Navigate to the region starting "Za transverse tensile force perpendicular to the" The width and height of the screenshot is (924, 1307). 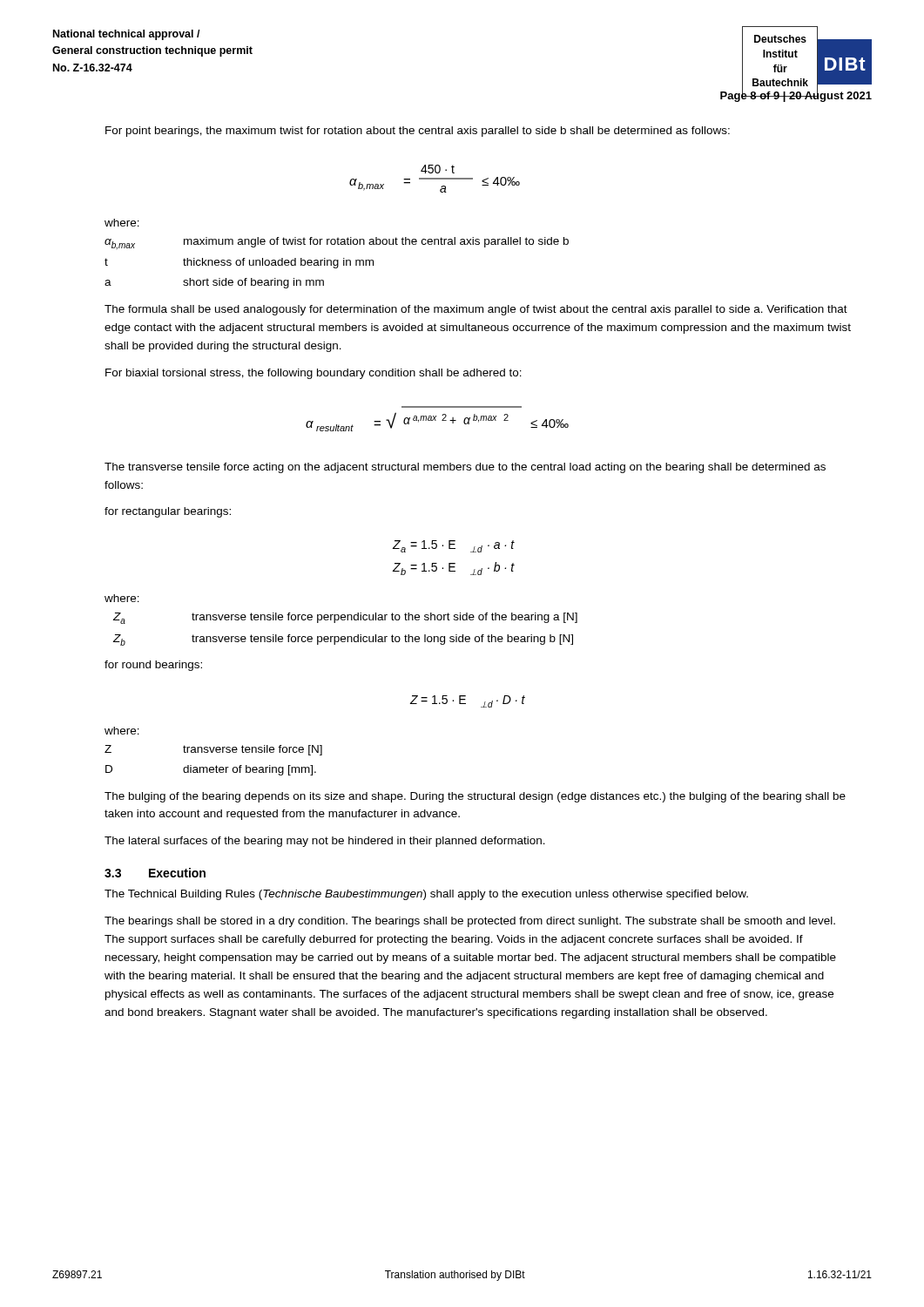click(x=479, y=618)
